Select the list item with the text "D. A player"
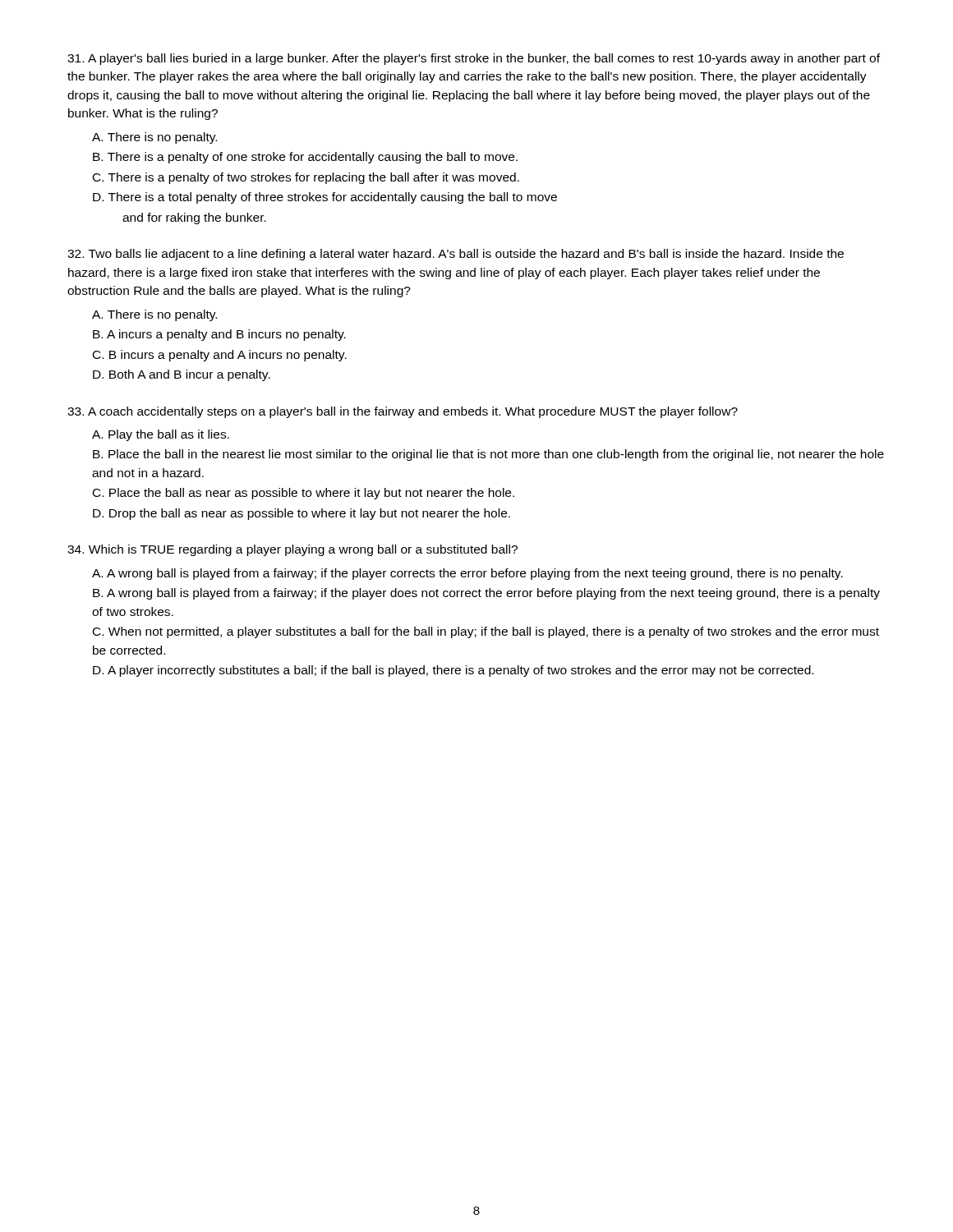Screen dimensions: 1232x953 click(453, 670)
